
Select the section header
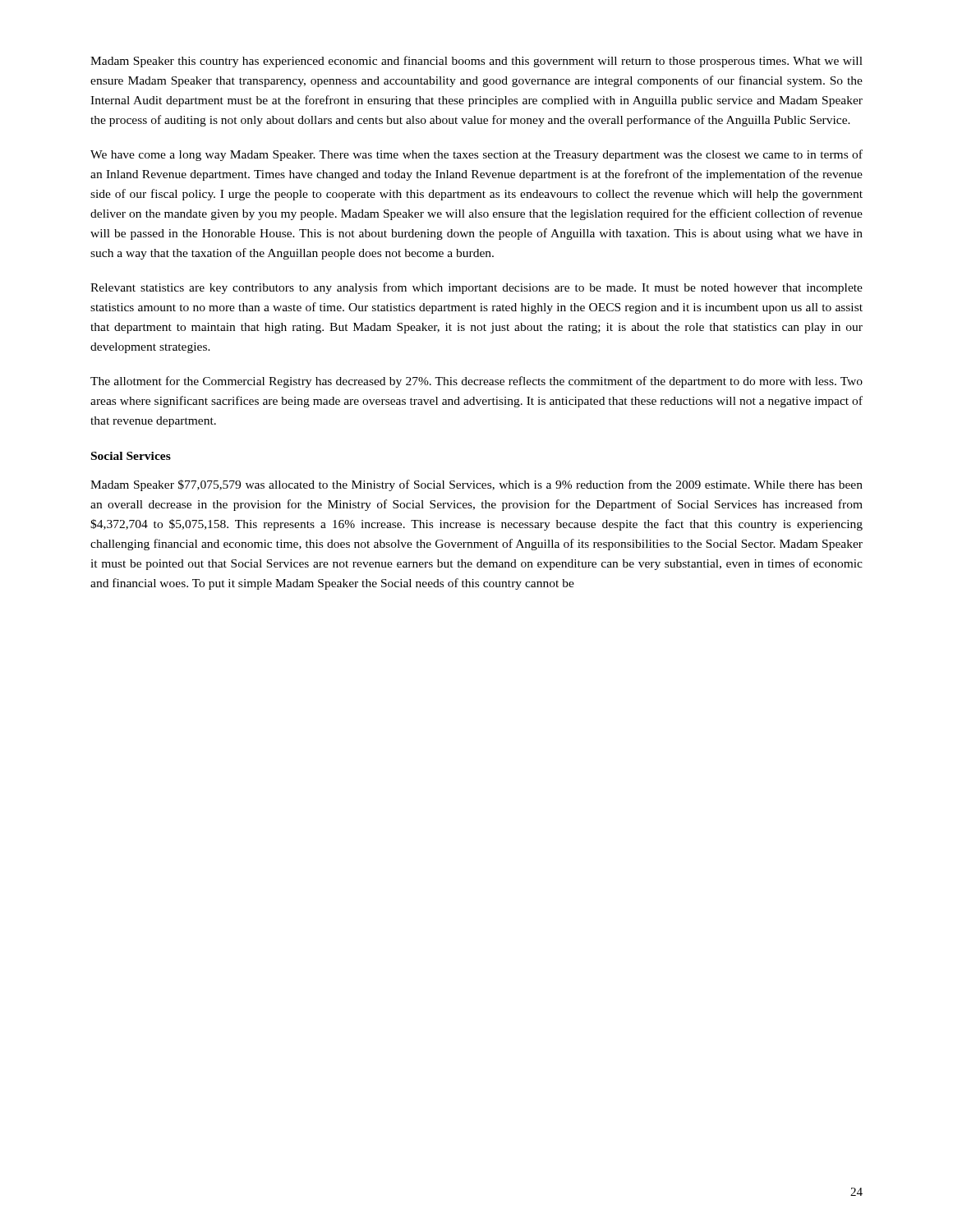point(131,456)
